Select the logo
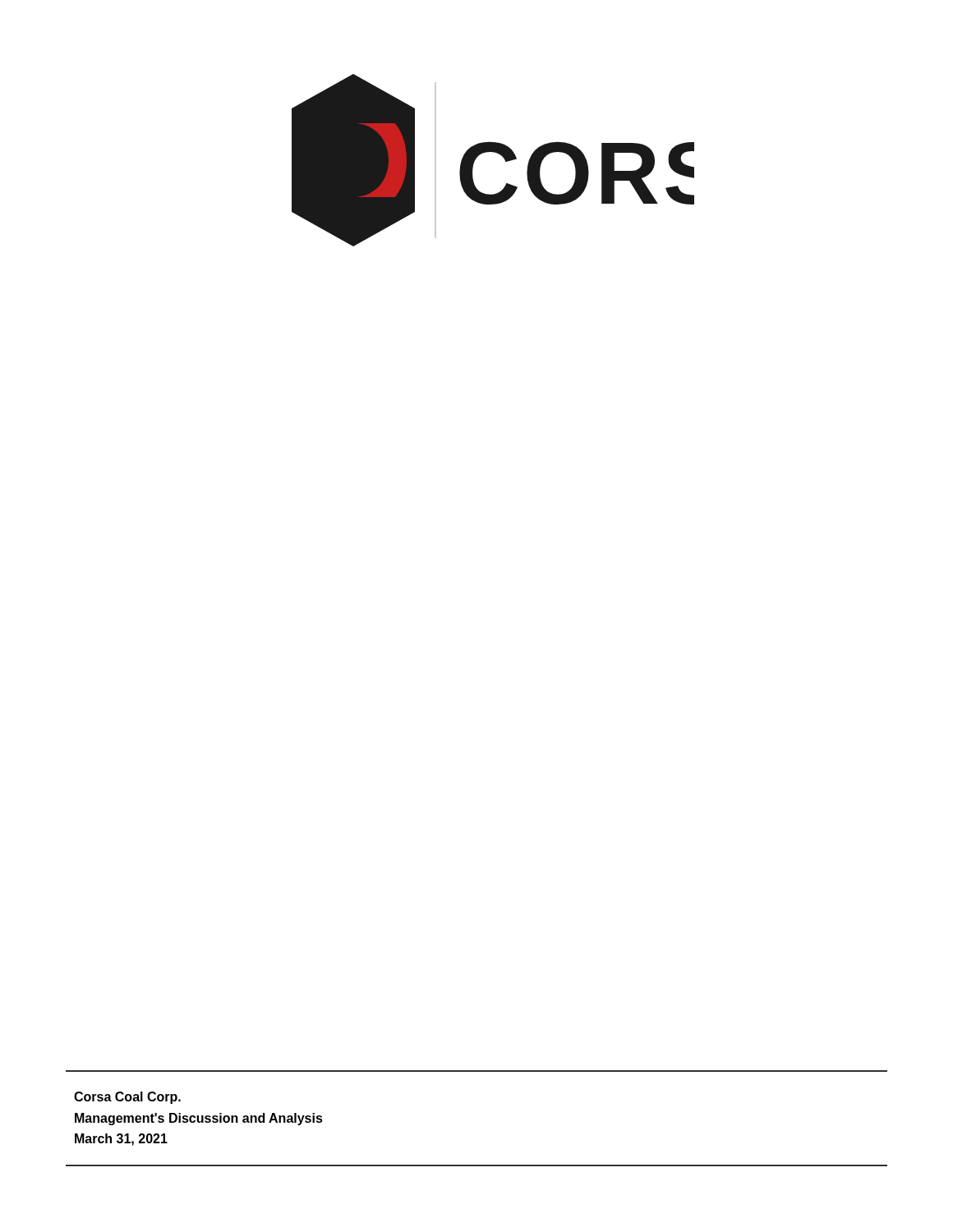Image resolution: width=953 pixels, height=1232 pixels. (476, 160)
